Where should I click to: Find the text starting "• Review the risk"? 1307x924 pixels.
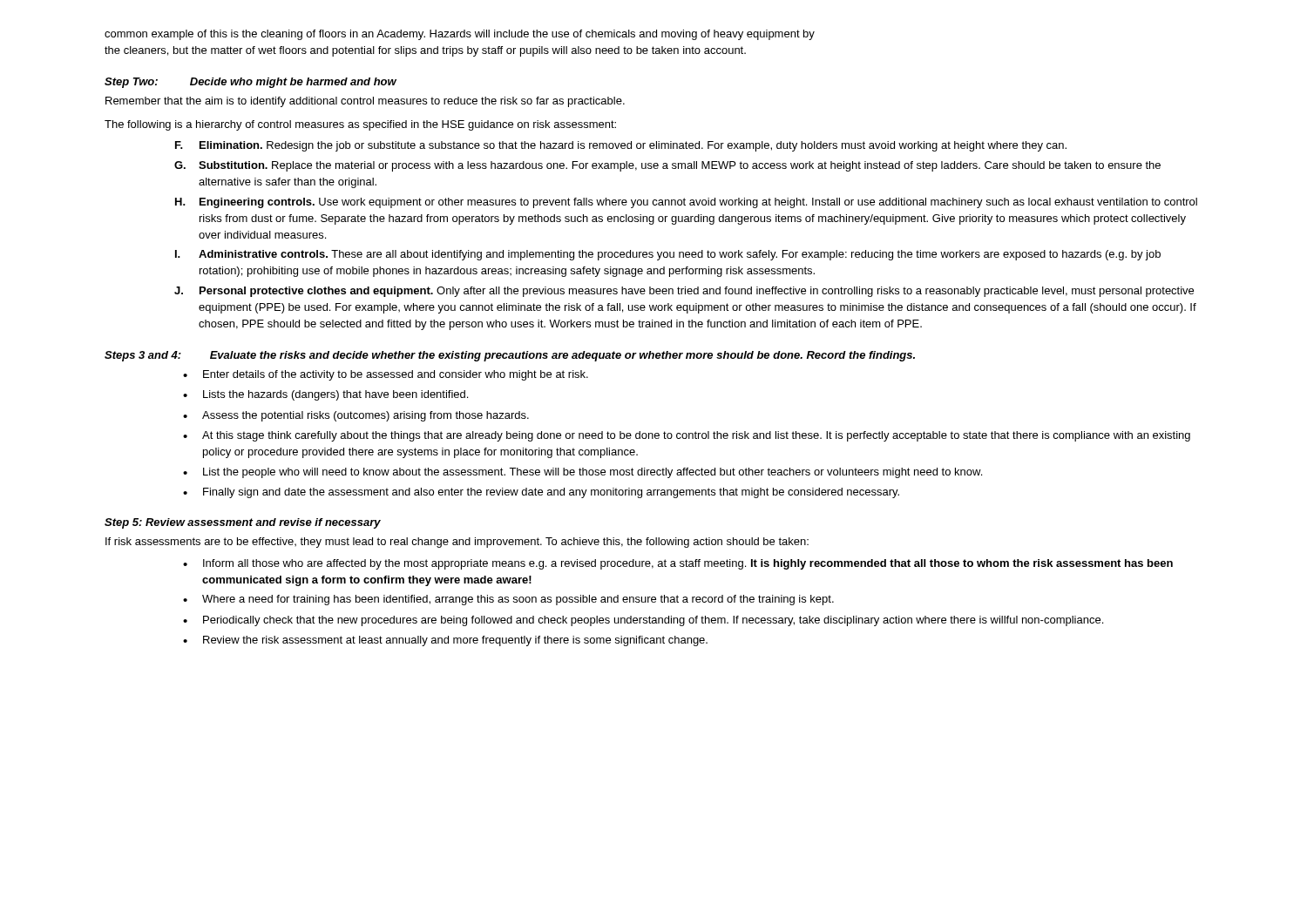(693, 641)
